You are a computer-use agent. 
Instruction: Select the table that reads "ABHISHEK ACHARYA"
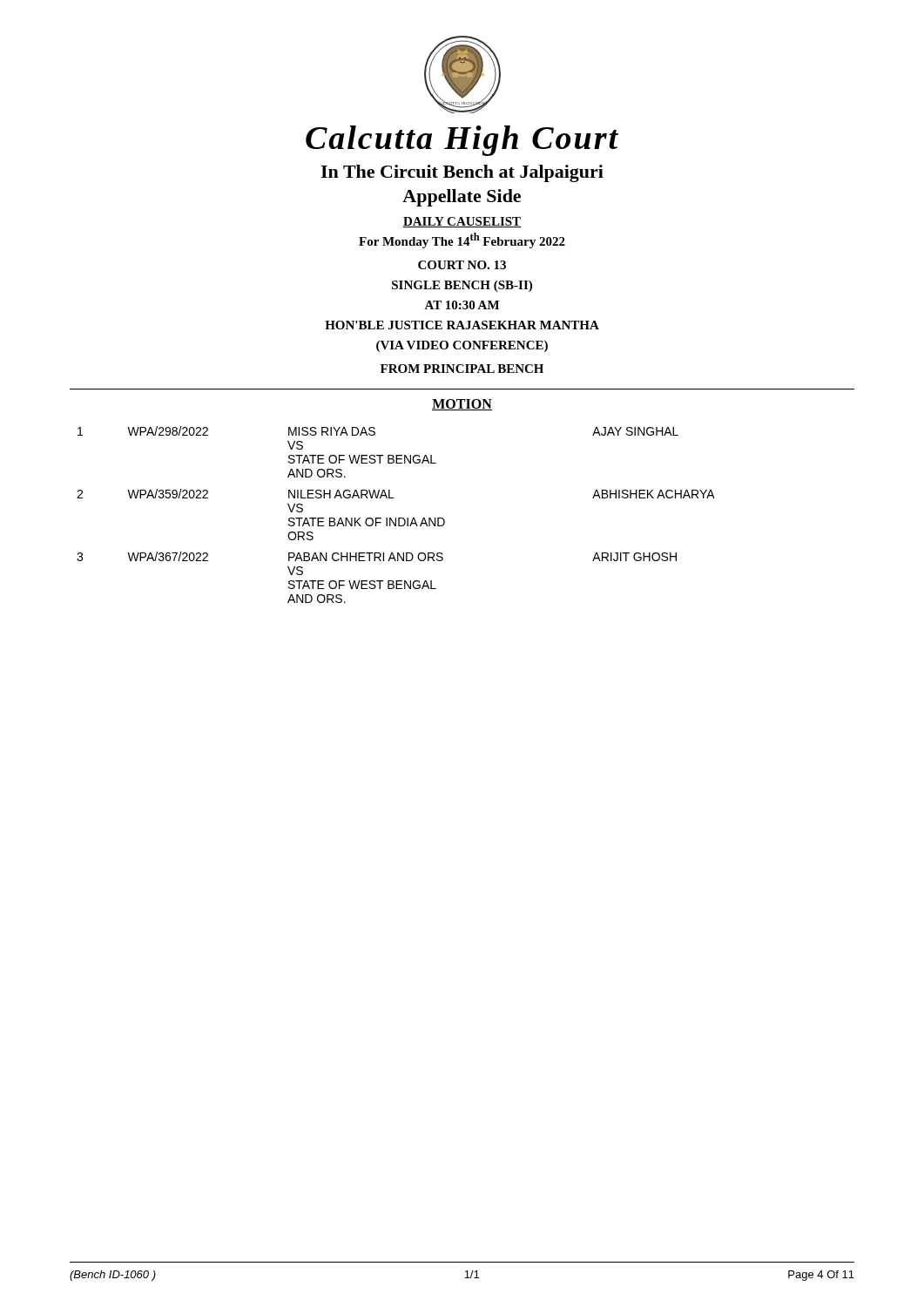click(x=462, y=515)
